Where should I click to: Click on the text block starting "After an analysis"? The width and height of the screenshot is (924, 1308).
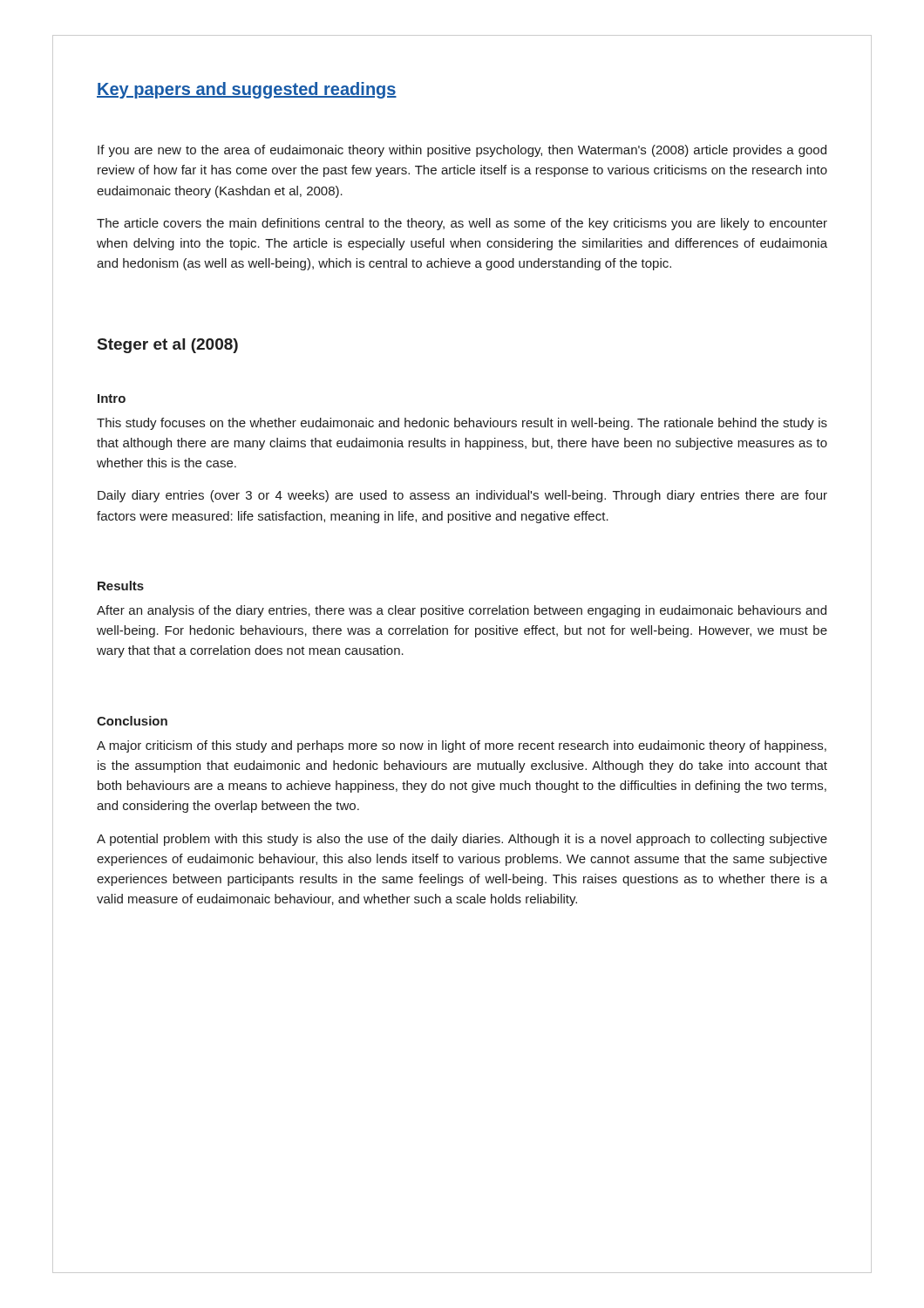(x=462, y=630)
